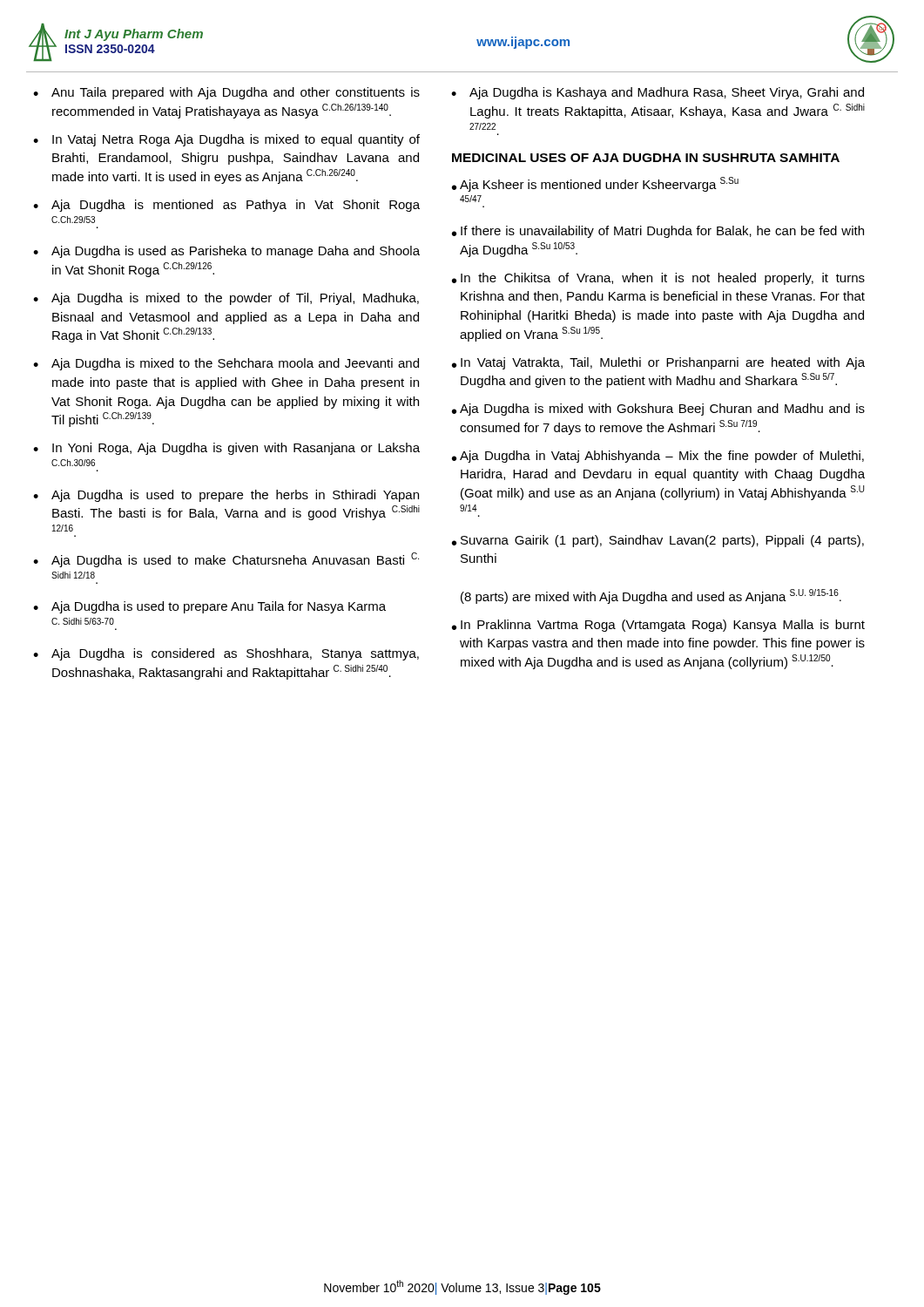
Task: Click on the text block starting "• Aja Dugdha is Kashaya"
Action: pyautogui.click(x=658, y=111)
